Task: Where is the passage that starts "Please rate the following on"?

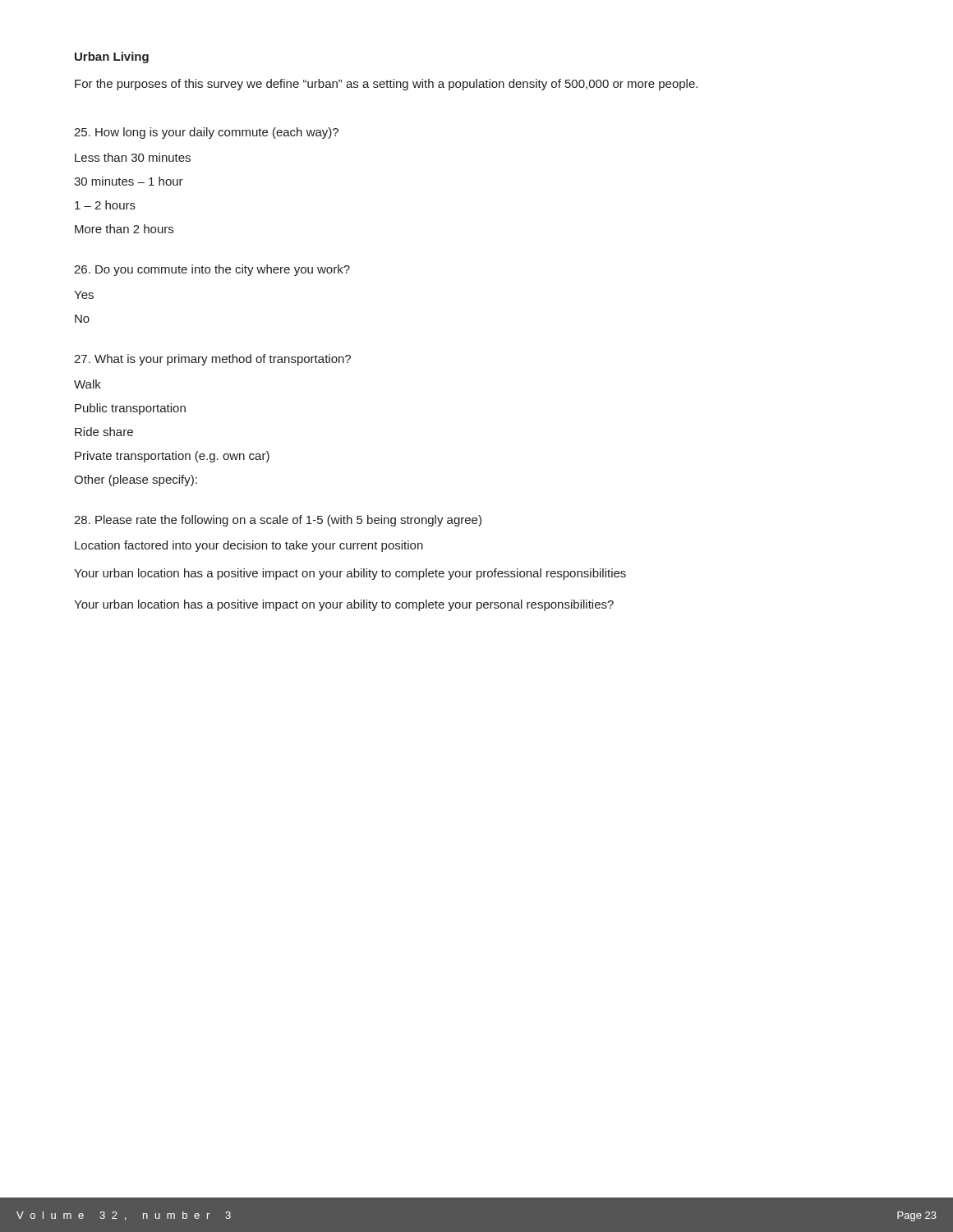Action: pyautogui.click(x=278, y=519)
